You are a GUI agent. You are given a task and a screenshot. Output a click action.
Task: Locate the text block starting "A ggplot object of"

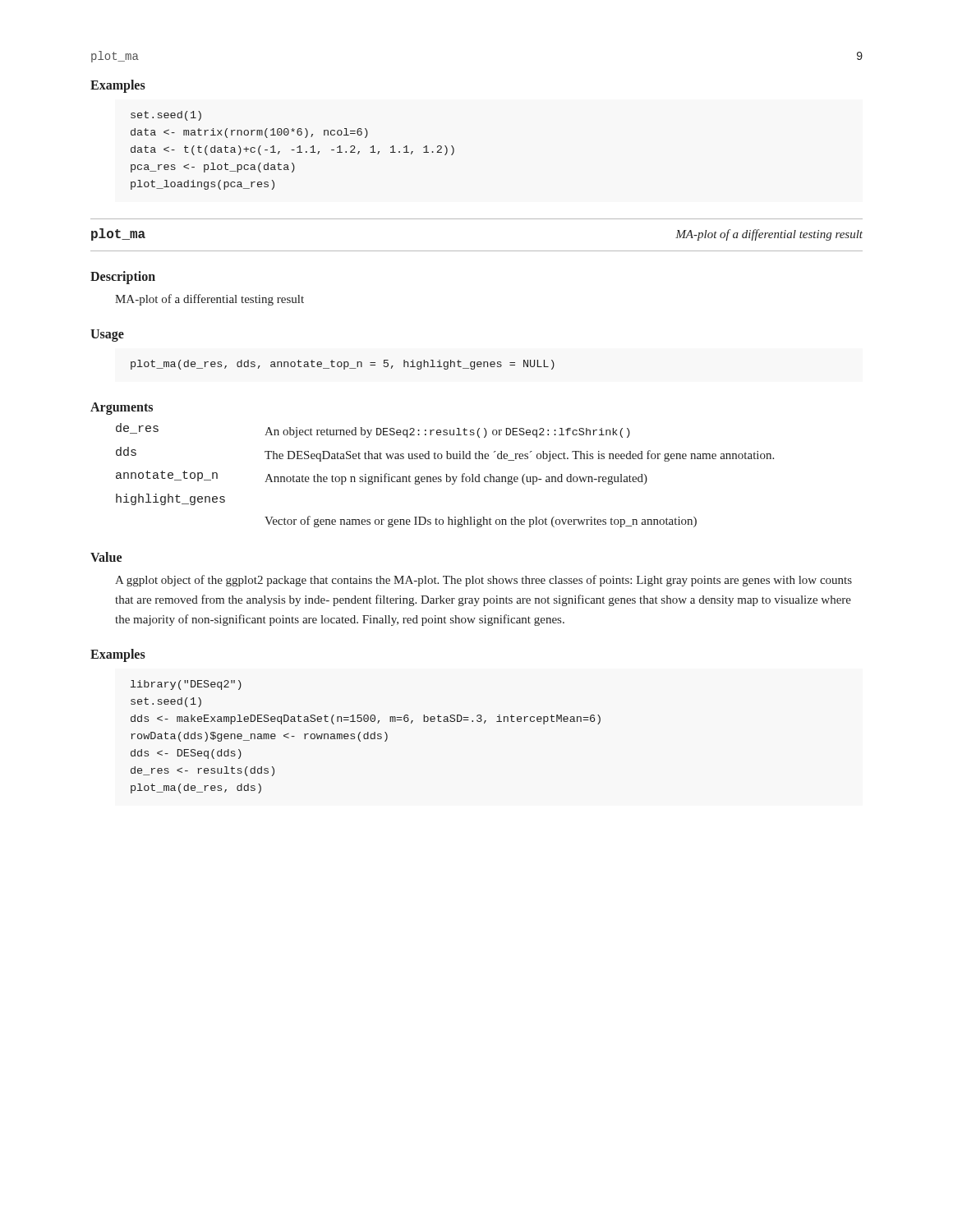point(484,600)
